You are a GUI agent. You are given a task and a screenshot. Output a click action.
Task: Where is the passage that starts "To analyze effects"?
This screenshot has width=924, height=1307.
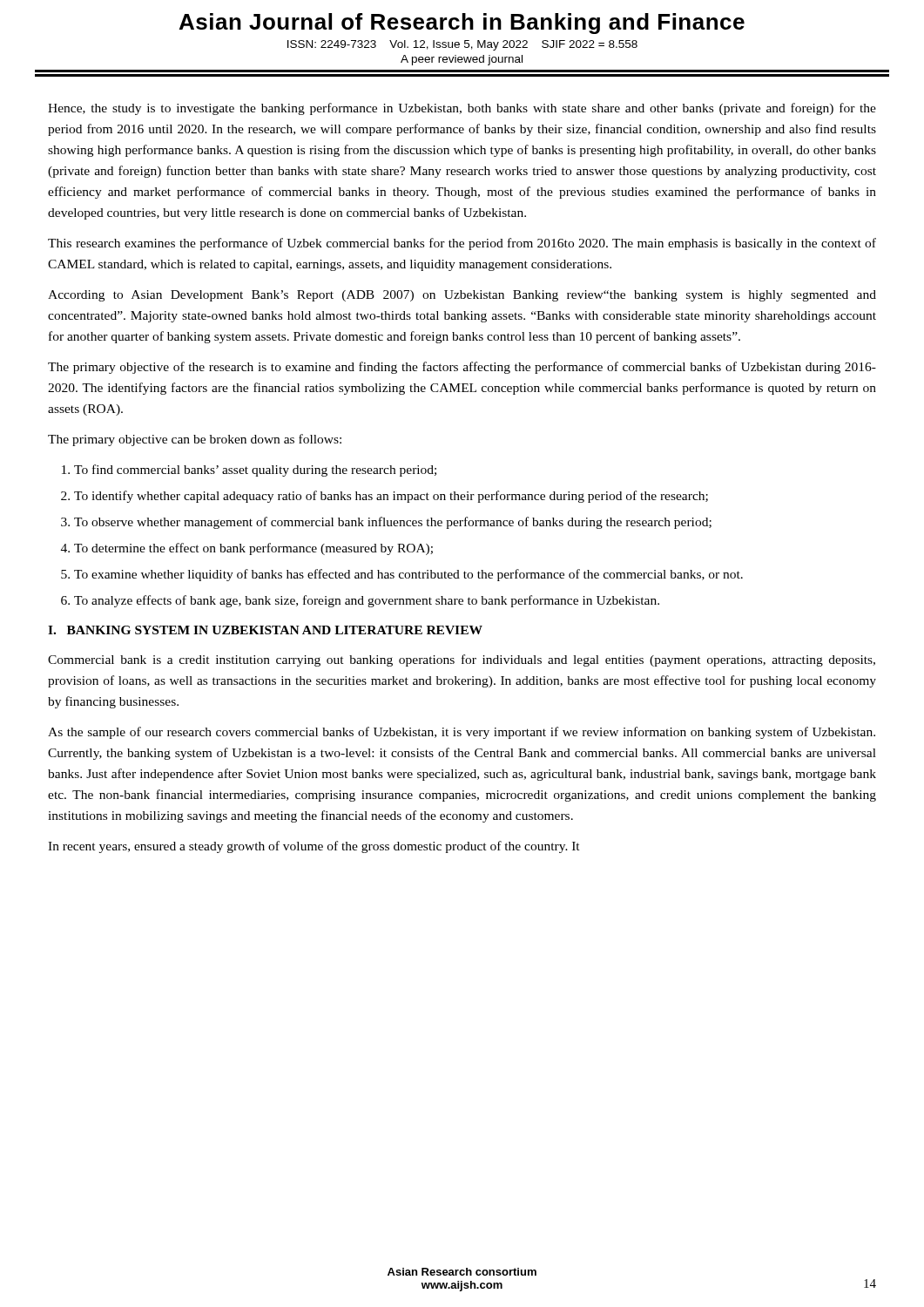(475, 601)
